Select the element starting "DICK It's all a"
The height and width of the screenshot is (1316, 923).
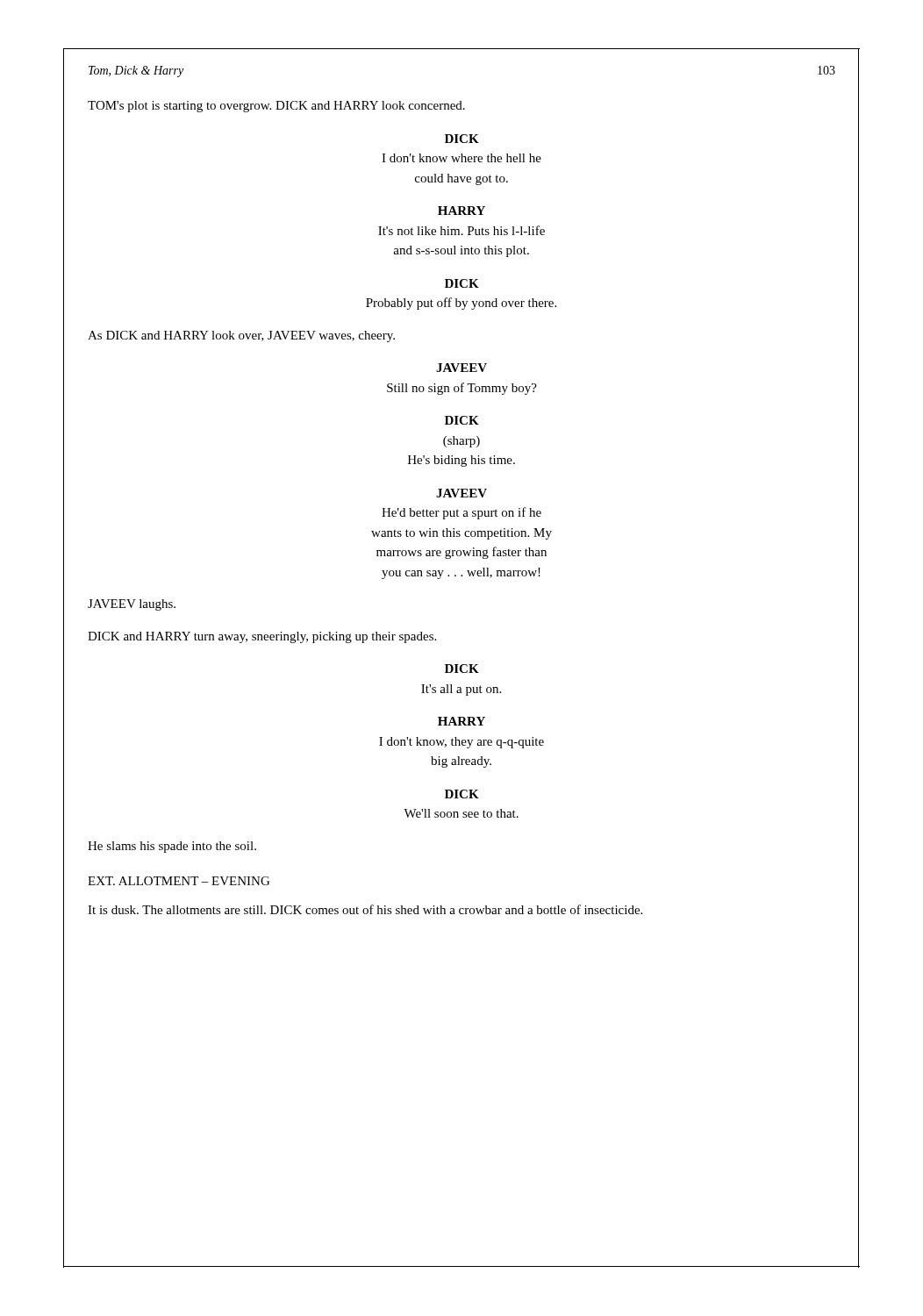[x=462, y=679]
